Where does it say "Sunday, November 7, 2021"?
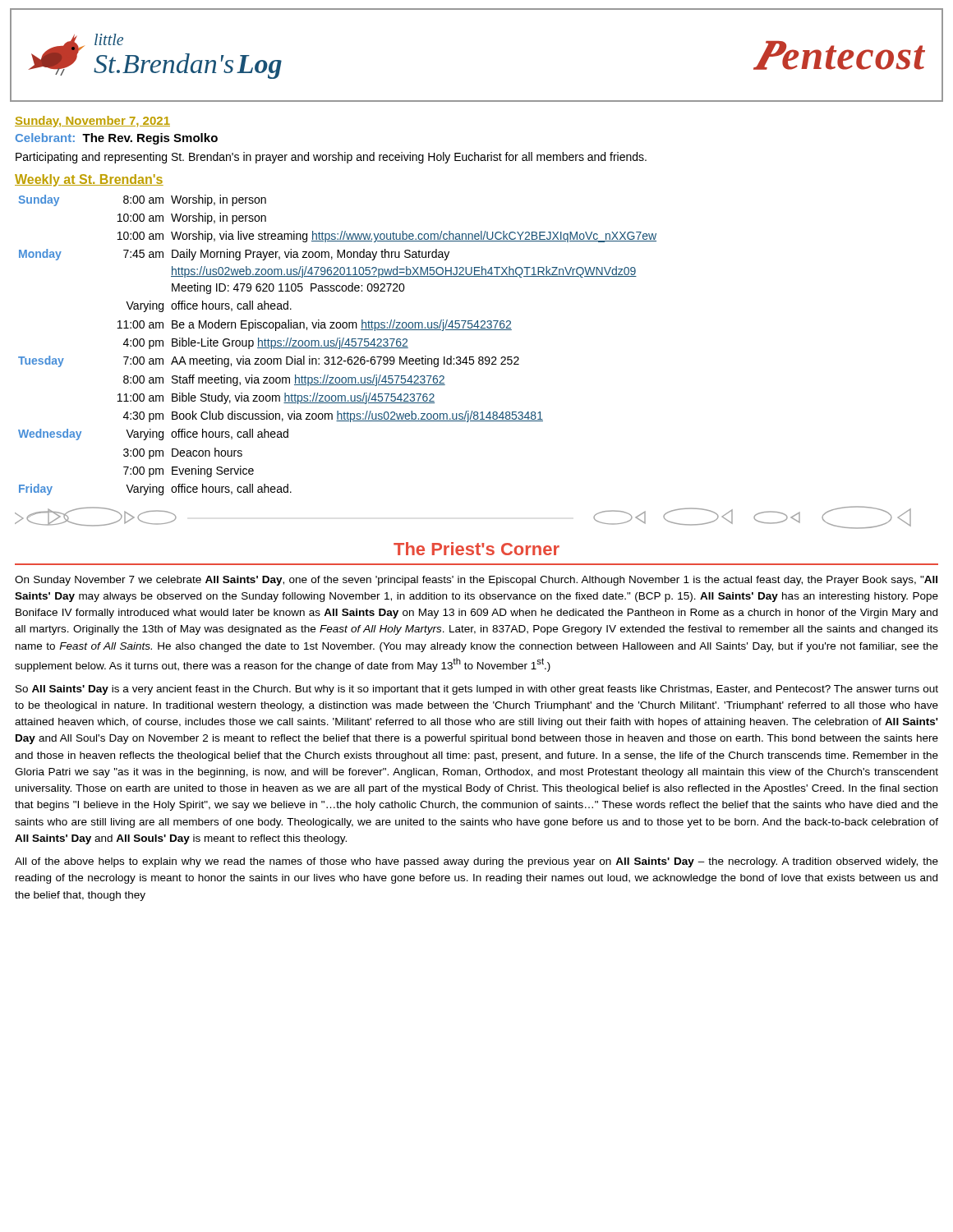953x1232 pixels. pyautogui.click(x=92, y=120)
